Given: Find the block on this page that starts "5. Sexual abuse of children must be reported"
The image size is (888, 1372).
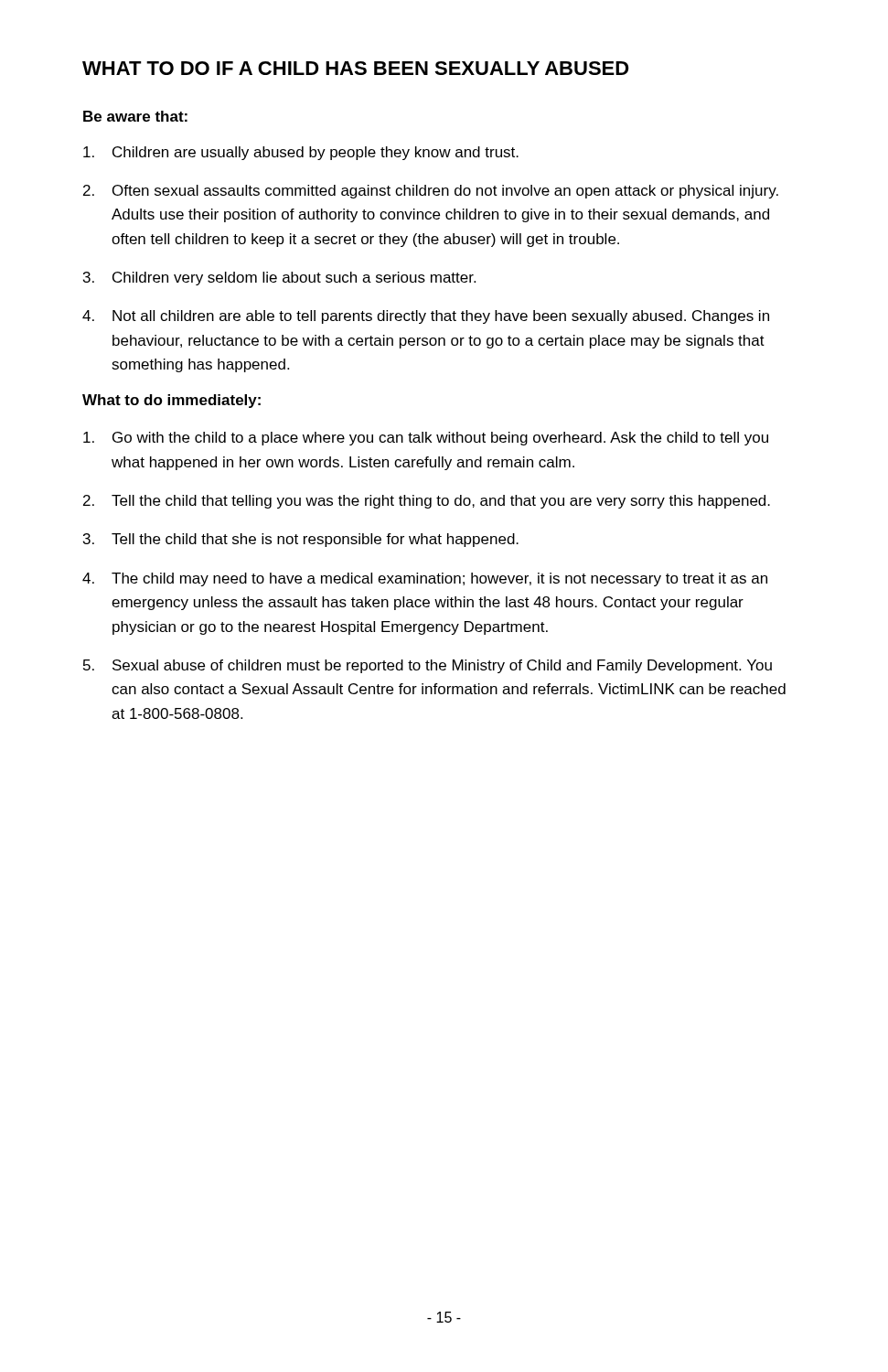Looking at the screenshot, I should 439,690.
